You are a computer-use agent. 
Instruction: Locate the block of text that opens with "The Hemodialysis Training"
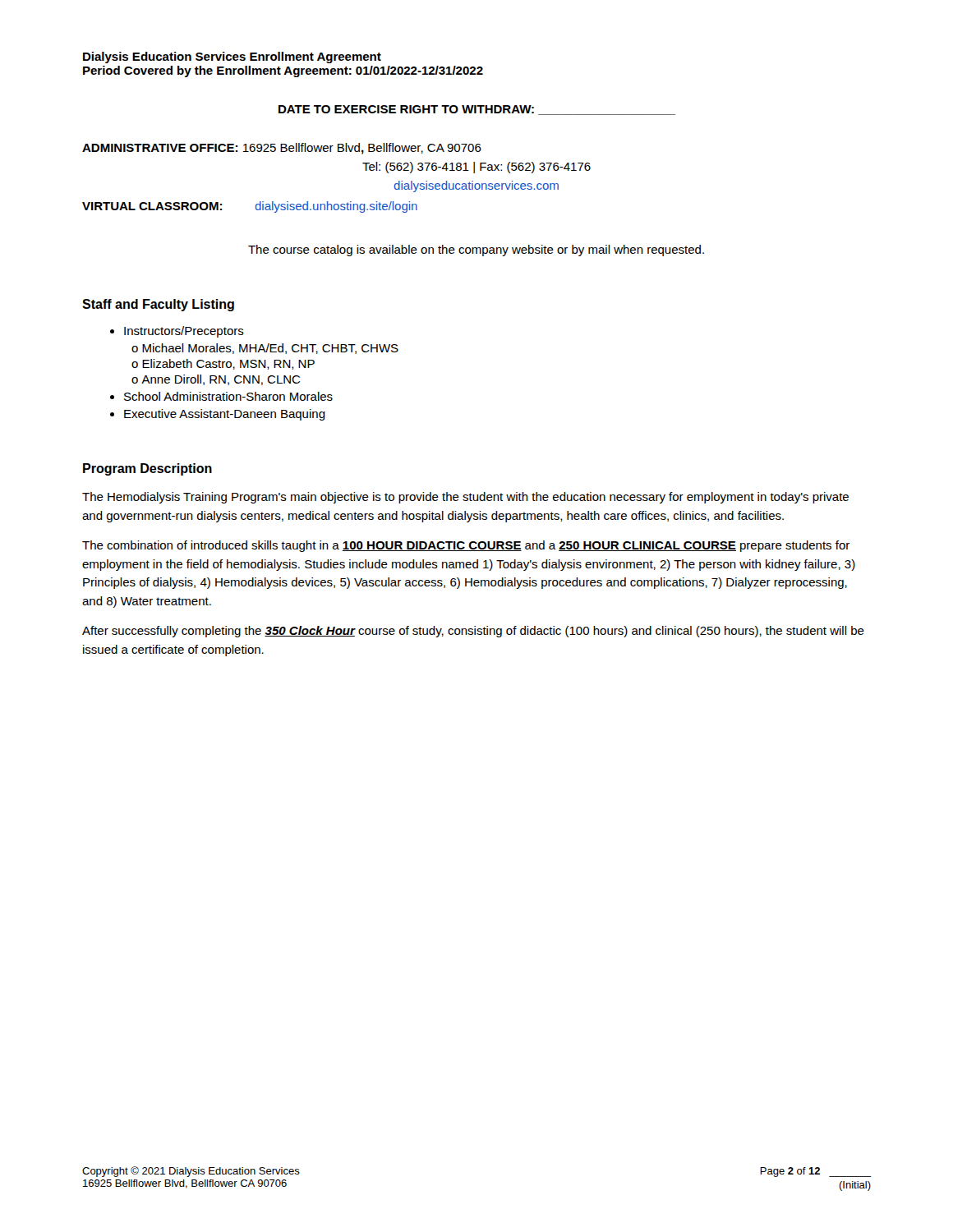466,506
